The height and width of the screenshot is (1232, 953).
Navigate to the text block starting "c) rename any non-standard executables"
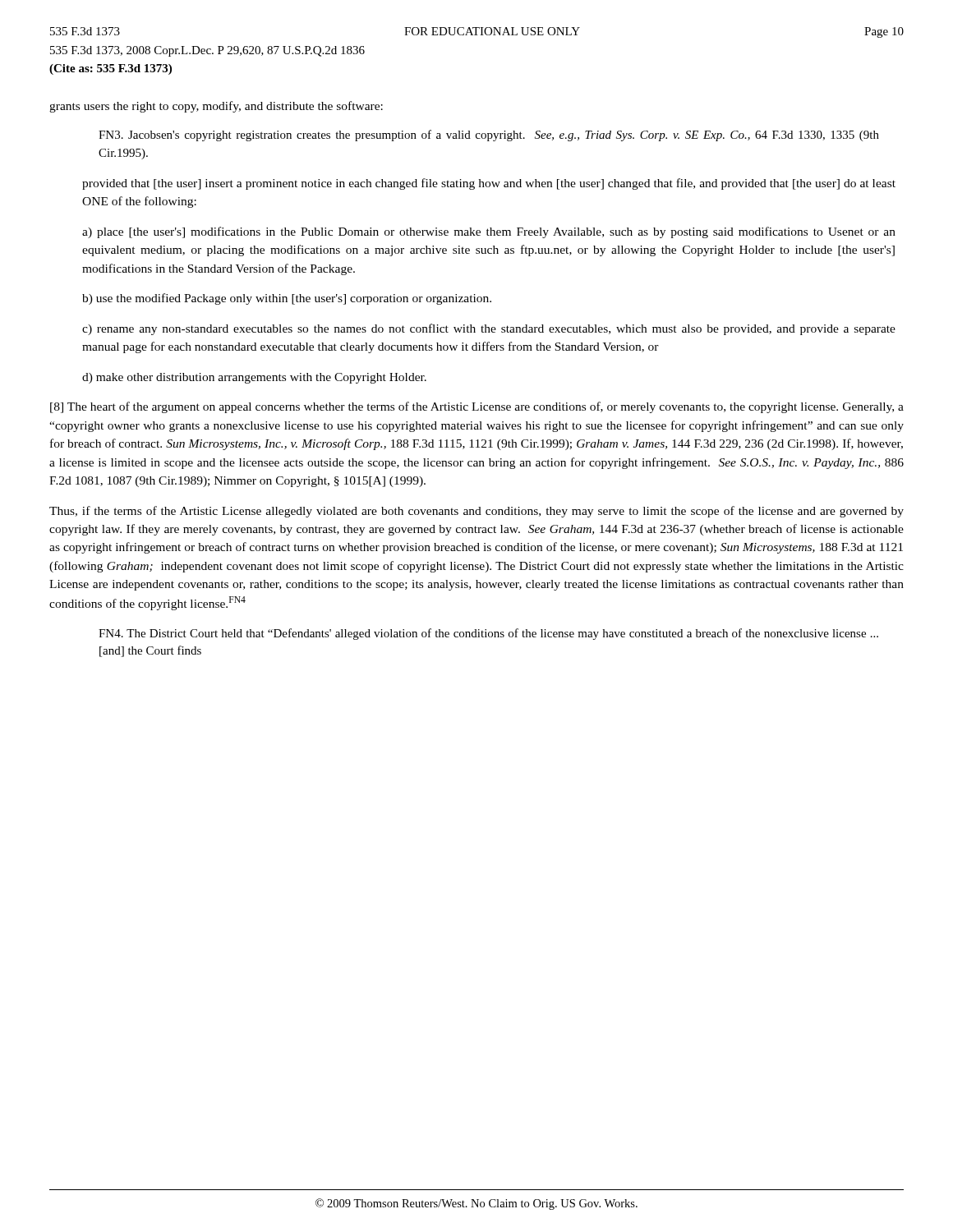click(x=489, y=337)
